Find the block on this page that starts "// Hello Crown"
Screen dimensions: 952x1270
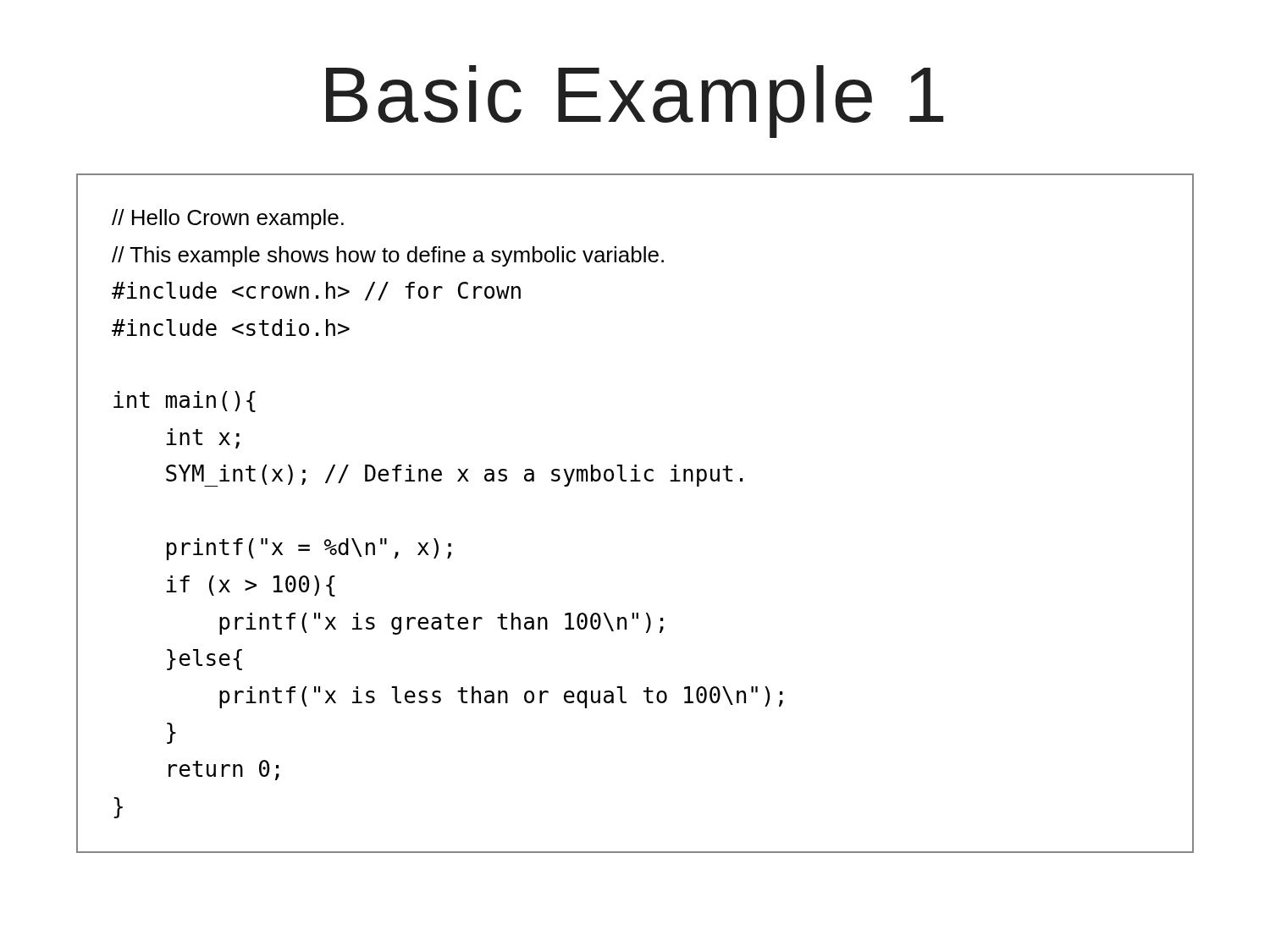(228, 219)
